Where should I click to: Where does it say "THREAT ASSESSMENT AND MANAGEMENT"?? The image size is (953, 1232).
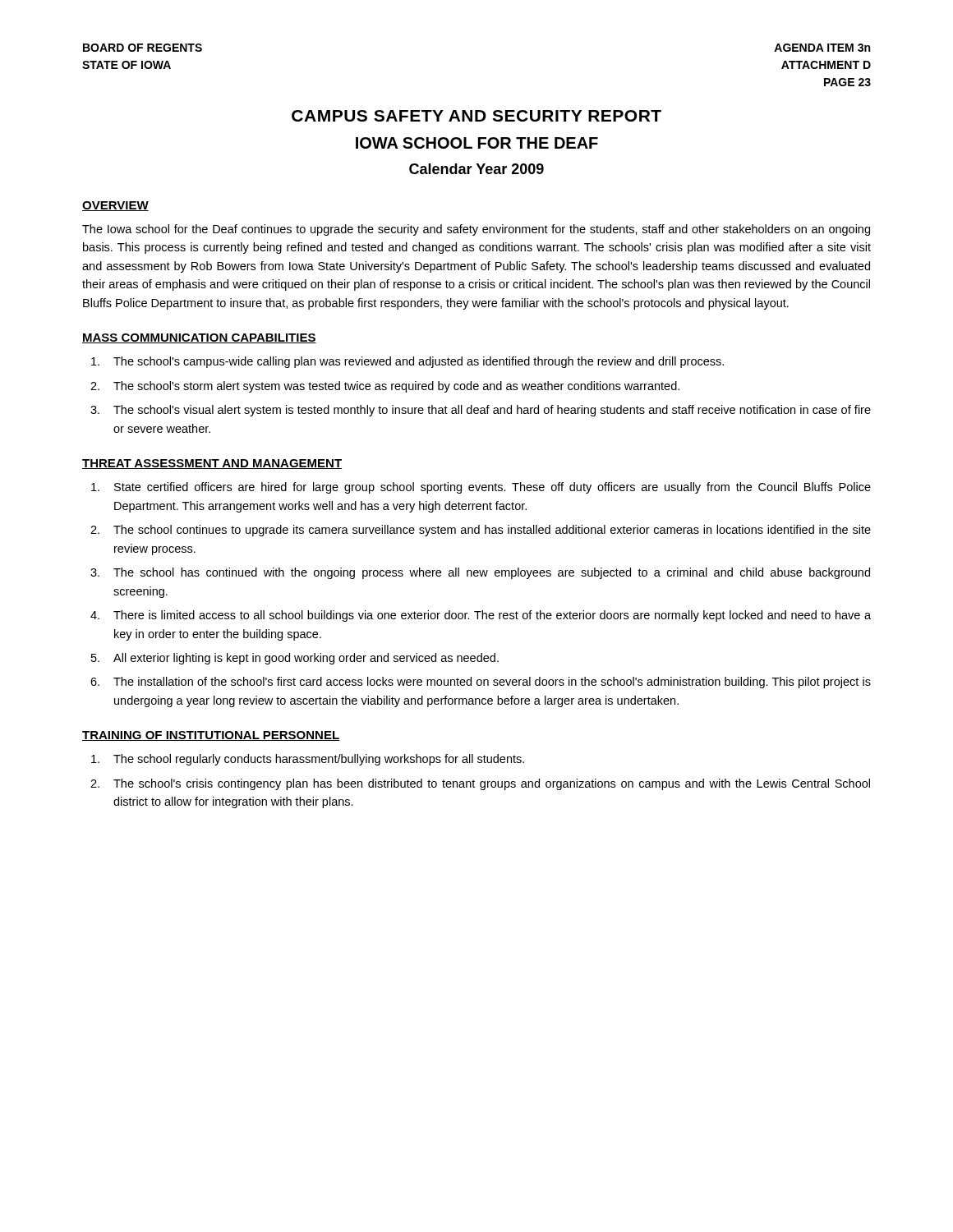pos(212,463)
